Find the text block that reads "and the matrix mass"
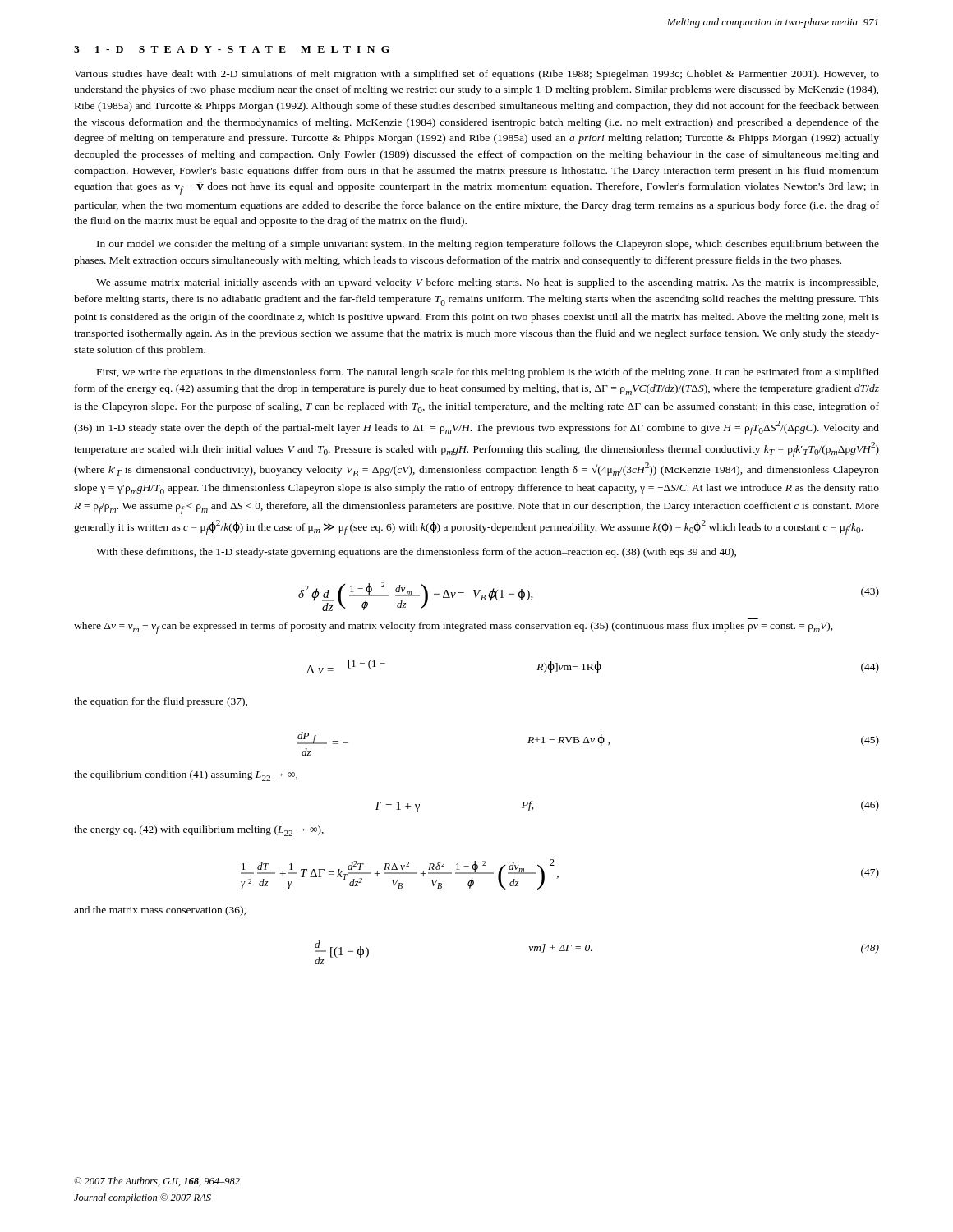The image size is (953, 1232). click(160, 909)
